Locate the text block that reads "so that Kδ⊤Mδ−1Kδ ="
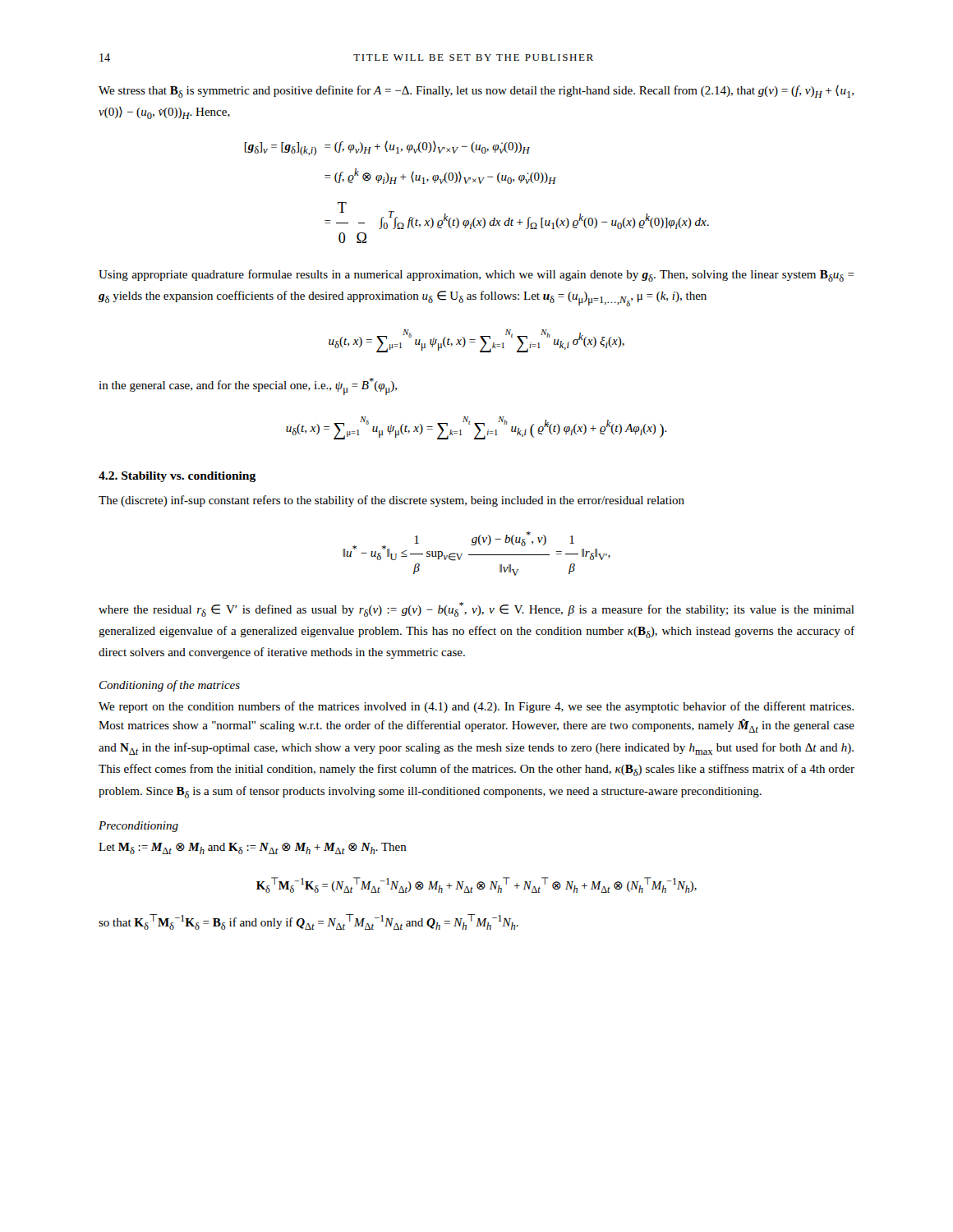This screenshot has width=953, height=1232. coord(309,922)
